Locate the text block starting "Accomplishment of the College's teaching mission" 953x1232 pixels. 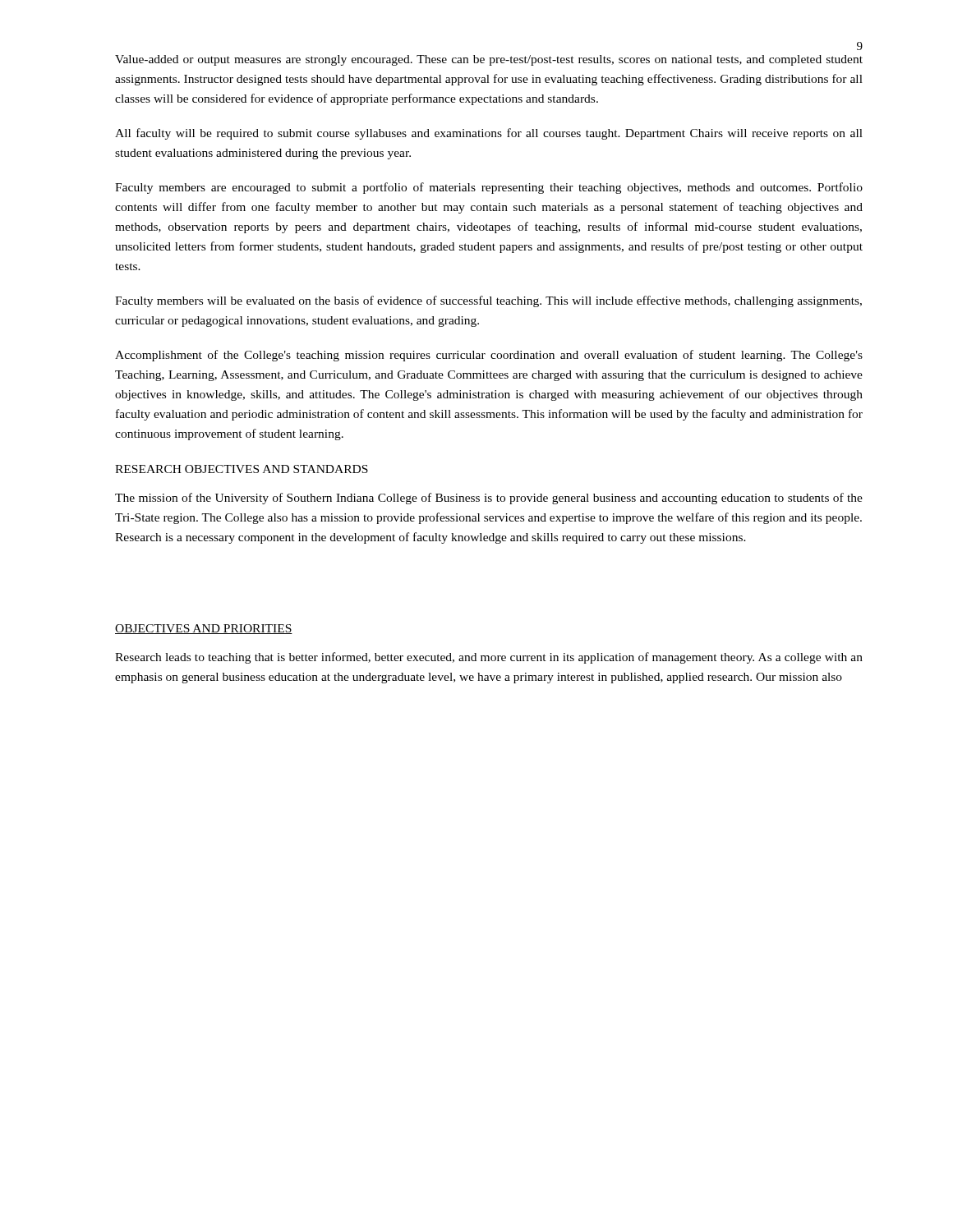click(x=489, y=394)
